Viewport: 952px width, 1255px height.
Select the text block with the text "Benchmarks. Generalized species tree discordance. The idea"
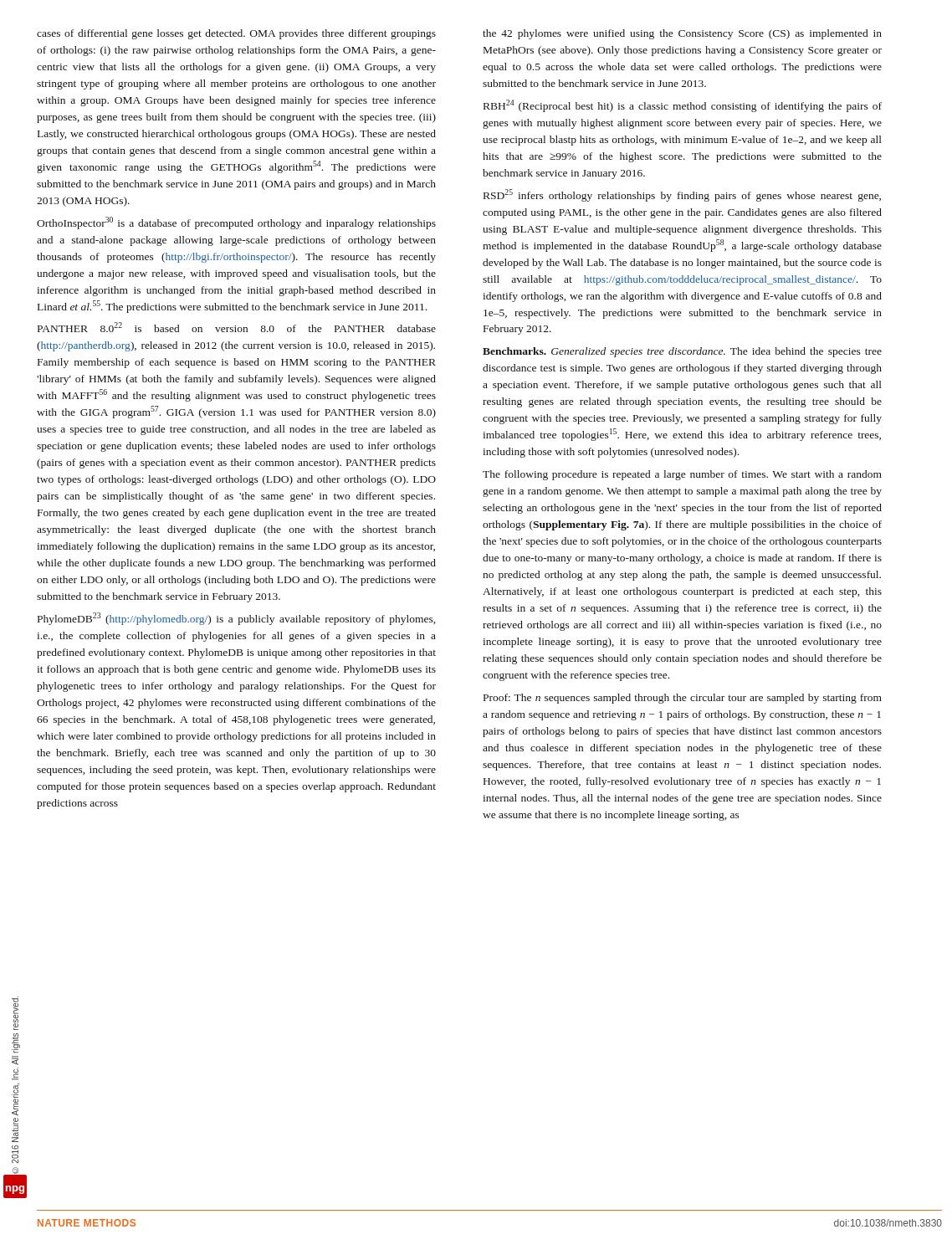pos(682,402)
